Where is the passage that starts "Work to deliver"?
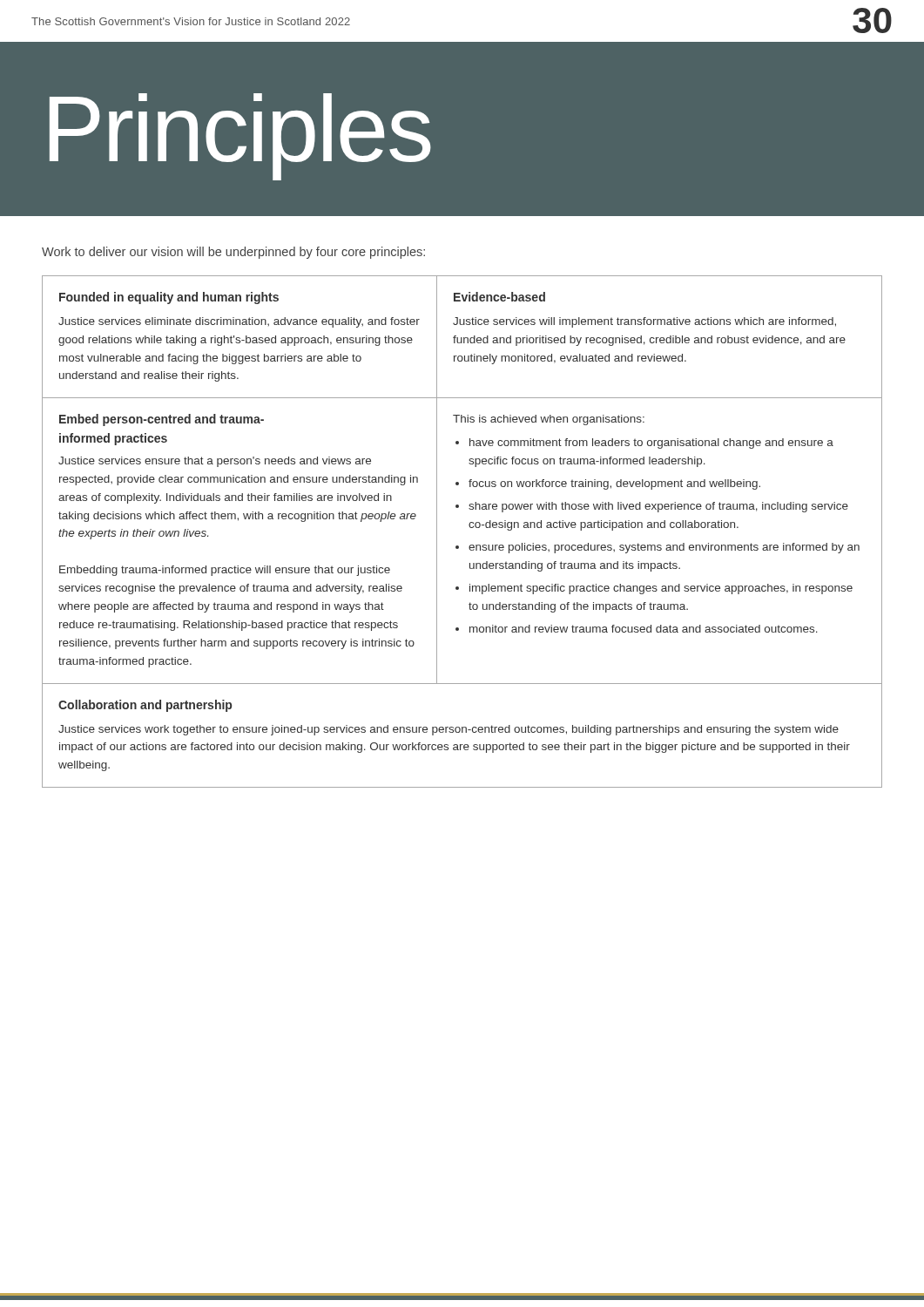Viewport: 924px width, 1307px height. click(x=234, y=252)
